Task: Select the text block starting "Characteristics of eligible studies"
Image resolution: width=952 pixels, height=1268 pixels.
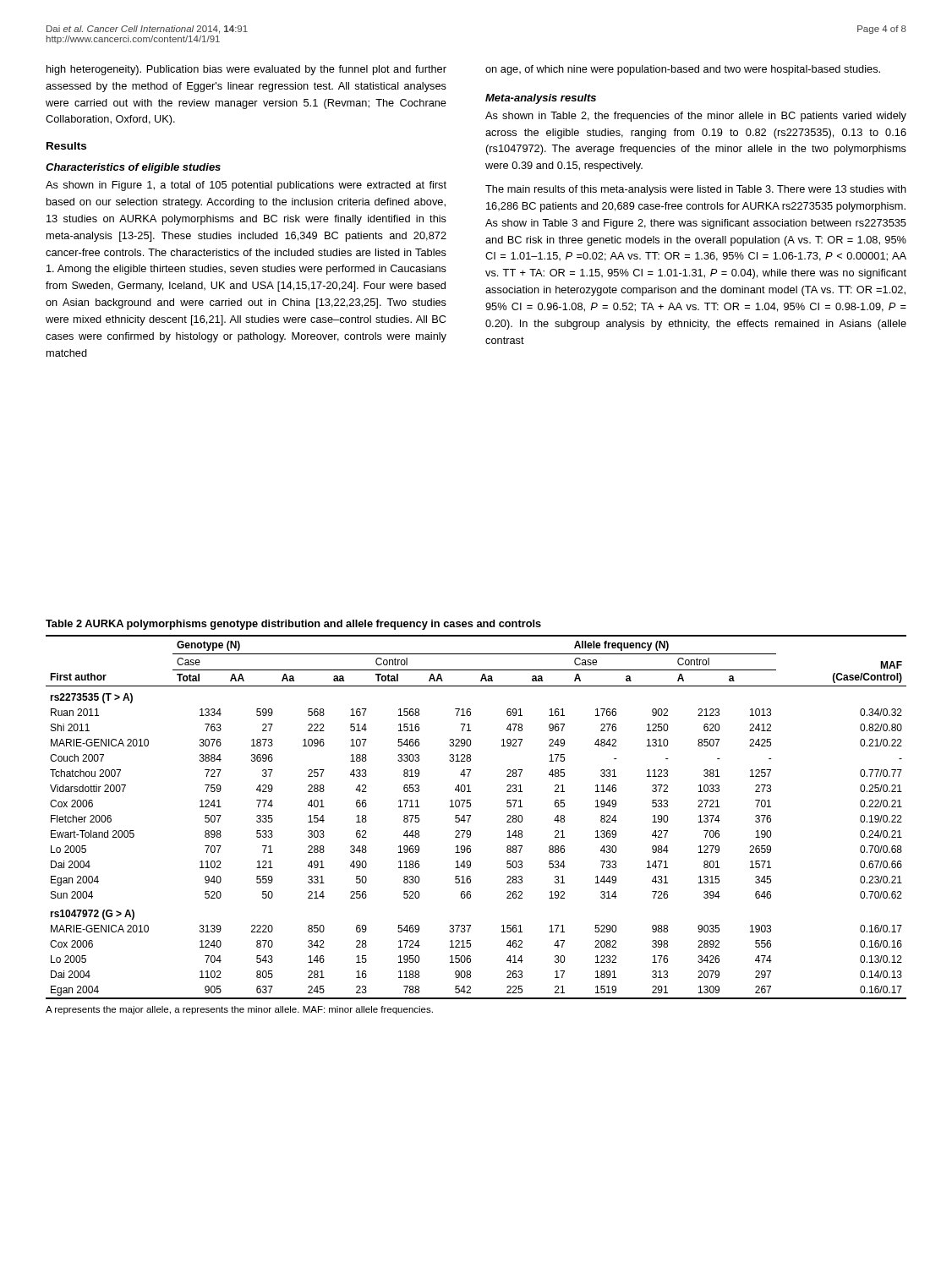Action: (x=133, y=167)
